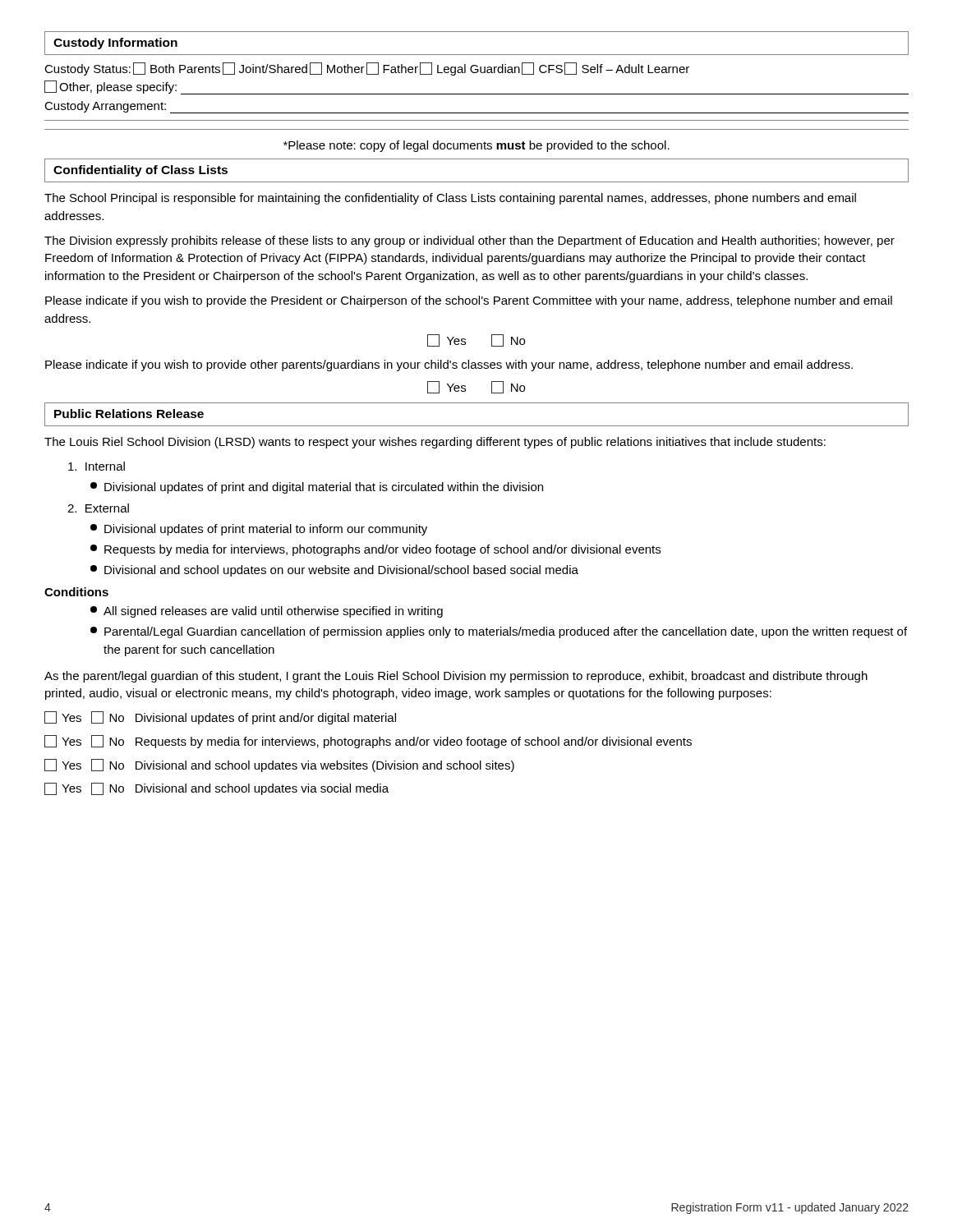Point to the passage starting "Parental/Legal Guardian cancellation of permission applies only to"
Screen dimensions: 1232x953
point(499,640)
